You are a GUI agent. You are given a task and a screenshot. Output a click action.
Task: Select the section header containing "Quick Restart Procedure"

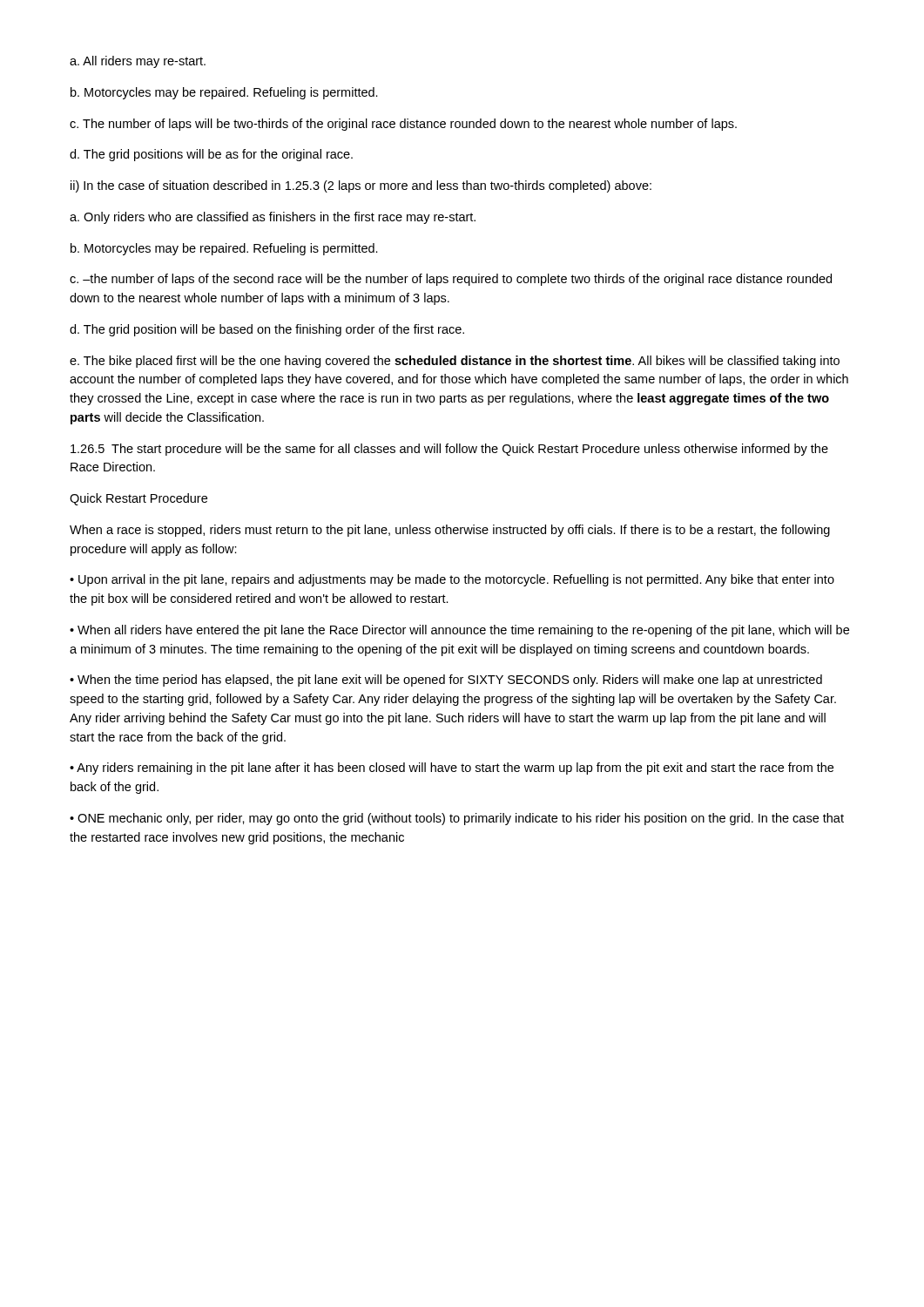pyautogui.click(x=139, y=498)
